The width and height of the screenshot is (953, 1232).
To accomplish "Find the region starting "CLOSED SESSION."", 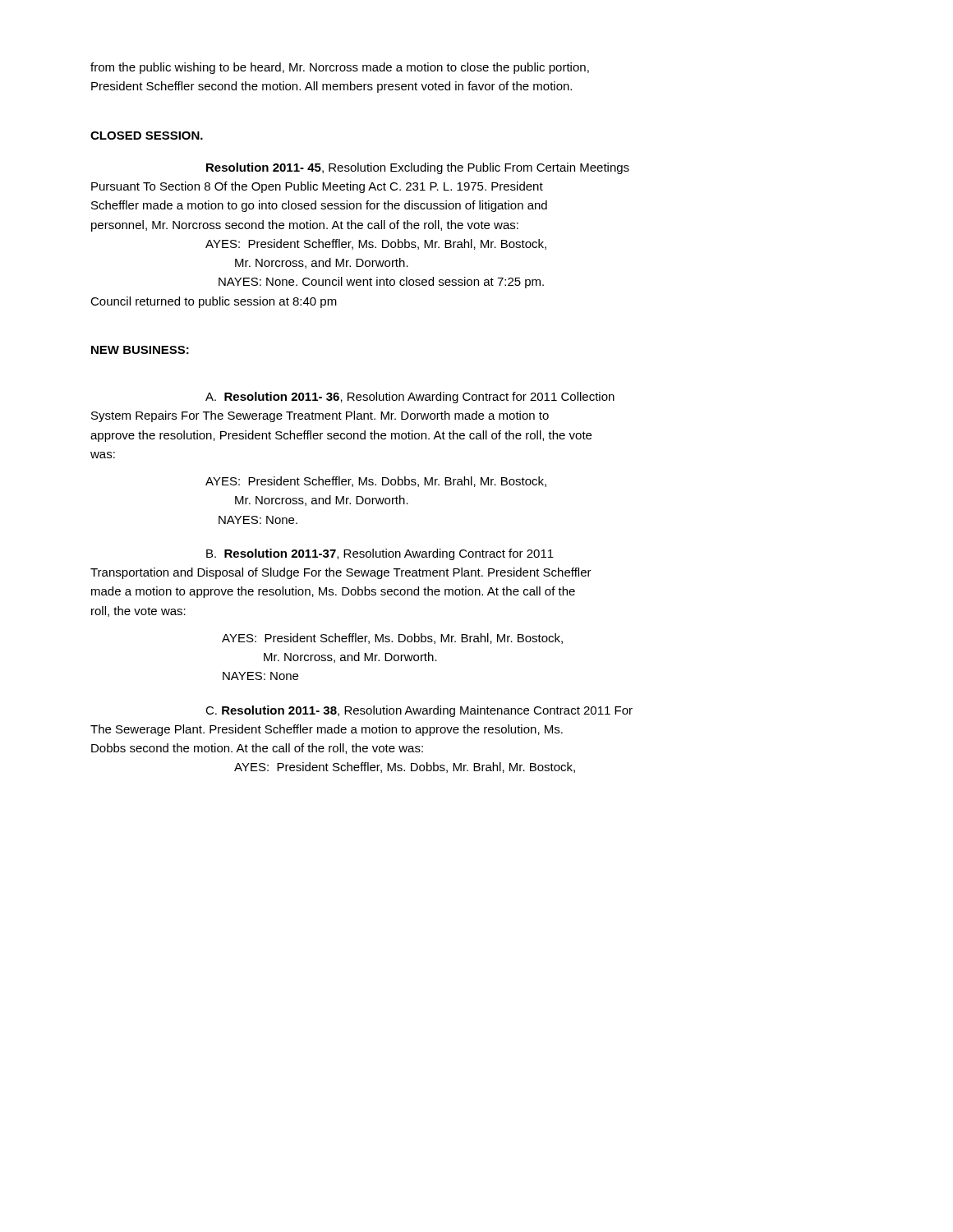I will pyautogui.click(x=147, y=135).
